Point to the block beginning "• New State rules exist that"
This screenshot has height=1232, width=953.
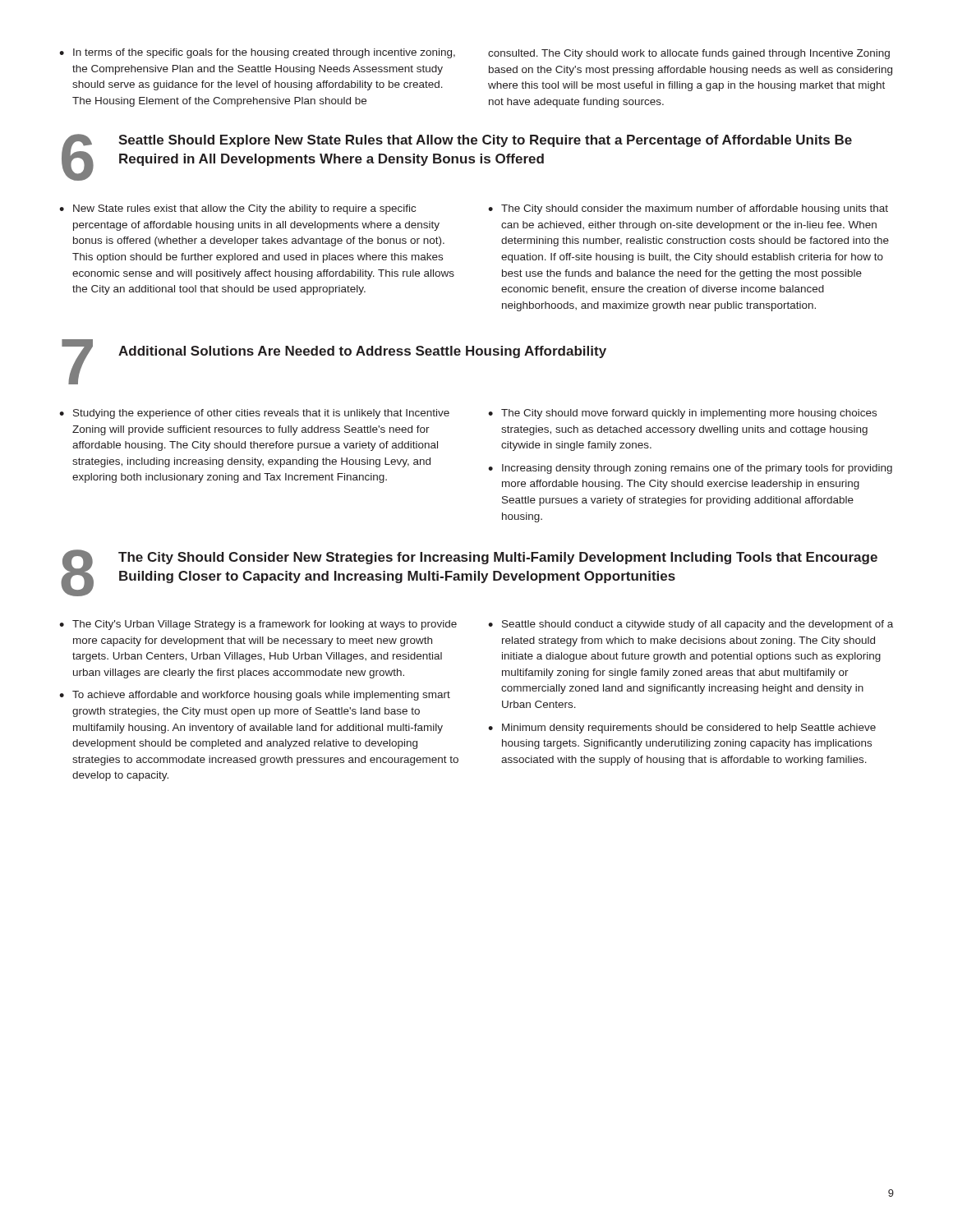(x=262, y=249)
